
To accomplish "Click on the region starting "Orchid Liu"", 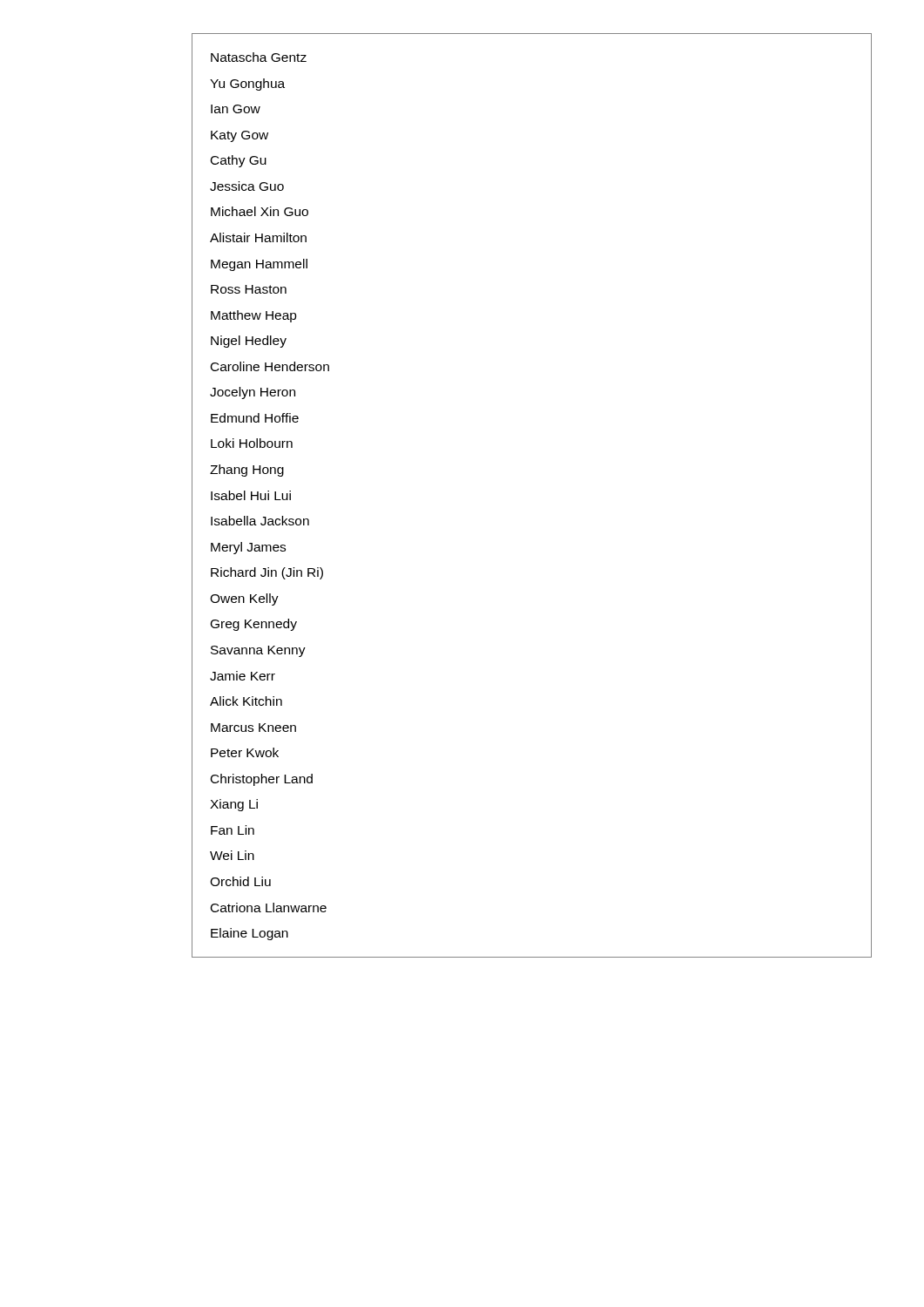I will 241,881.
